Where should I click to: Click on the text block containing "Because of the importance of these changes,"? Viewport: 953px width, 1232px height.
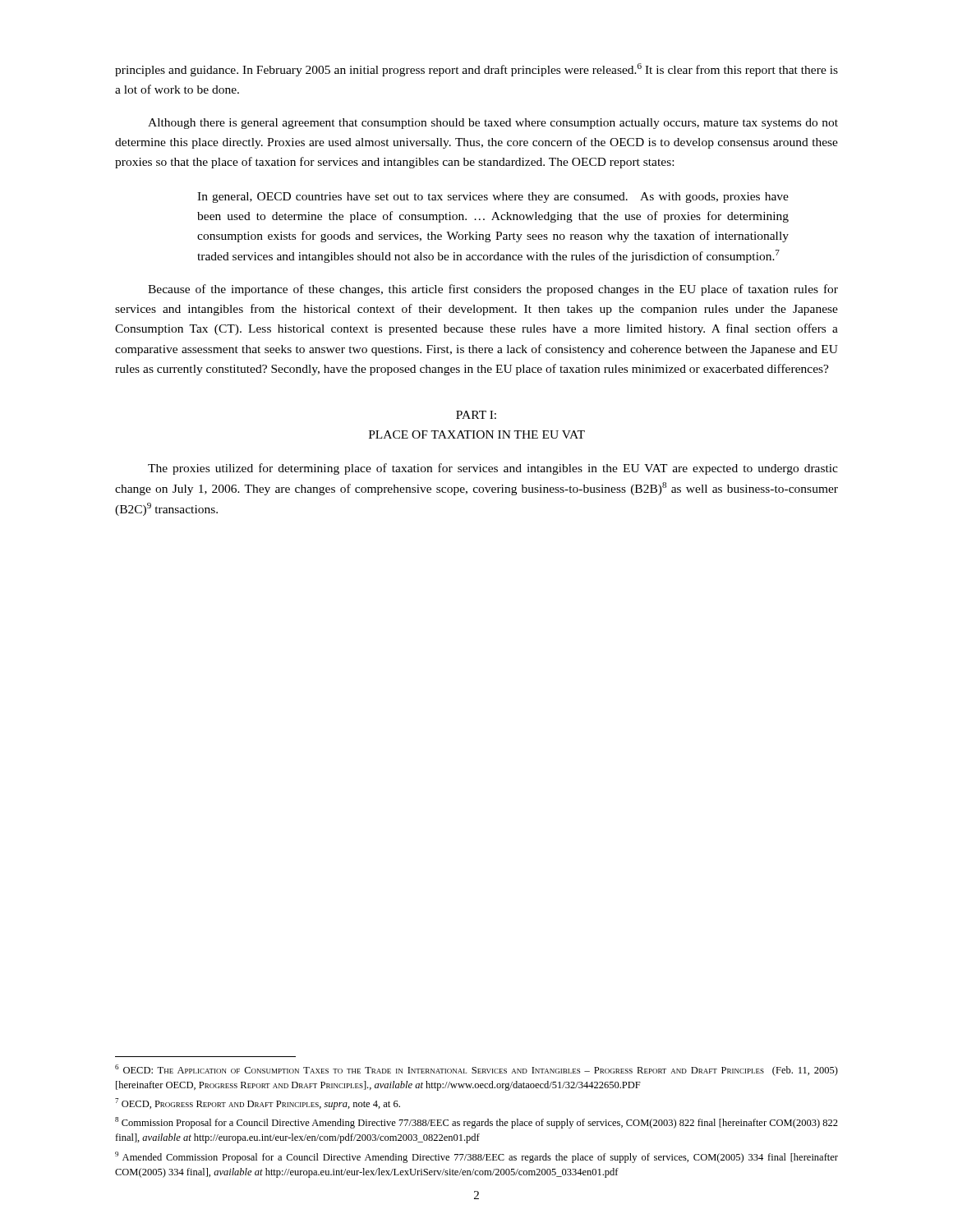coord(476,329)
